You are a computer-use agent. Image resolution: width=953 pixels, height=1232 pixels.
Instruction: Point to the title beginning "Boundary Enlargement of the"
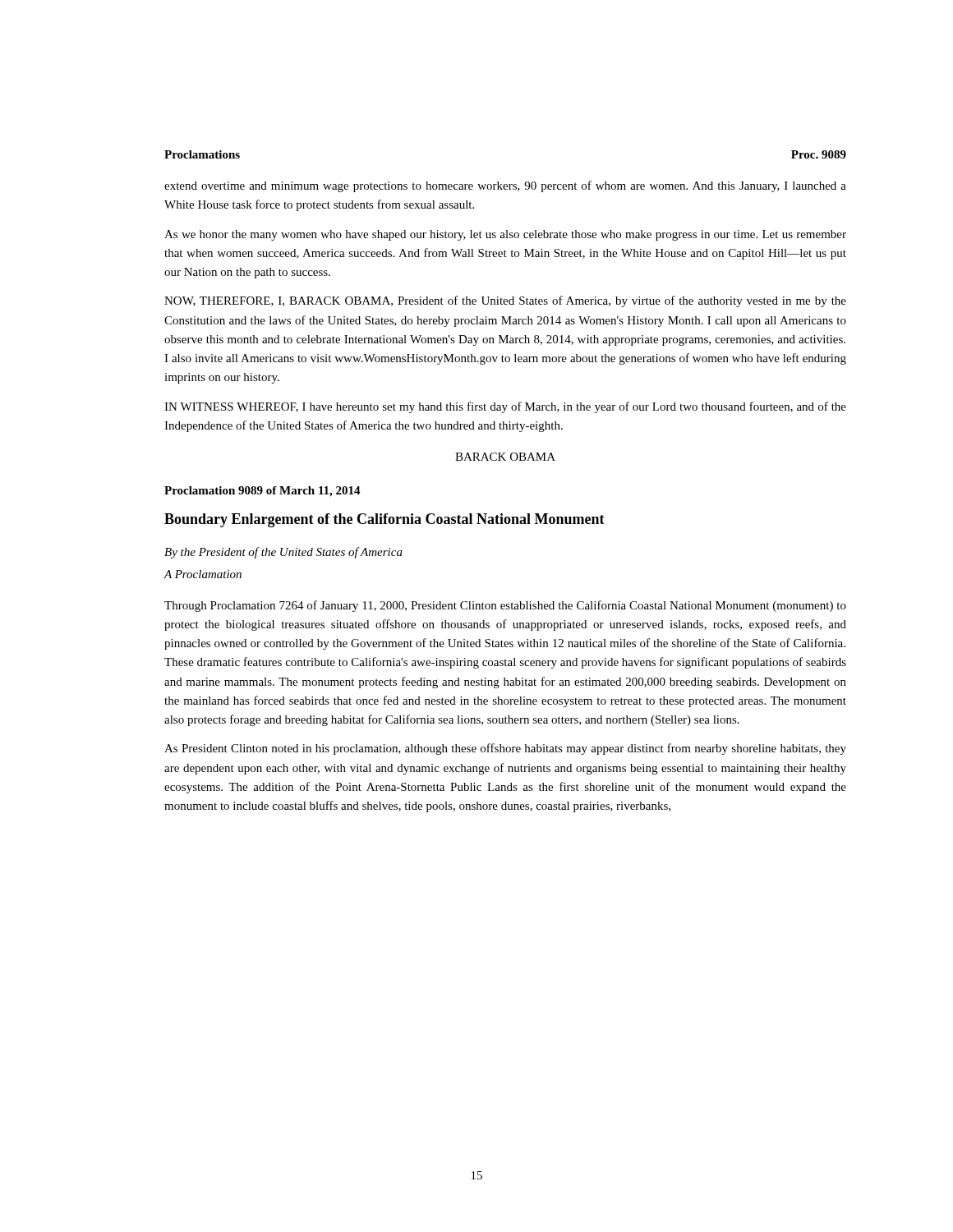(384, 519)
